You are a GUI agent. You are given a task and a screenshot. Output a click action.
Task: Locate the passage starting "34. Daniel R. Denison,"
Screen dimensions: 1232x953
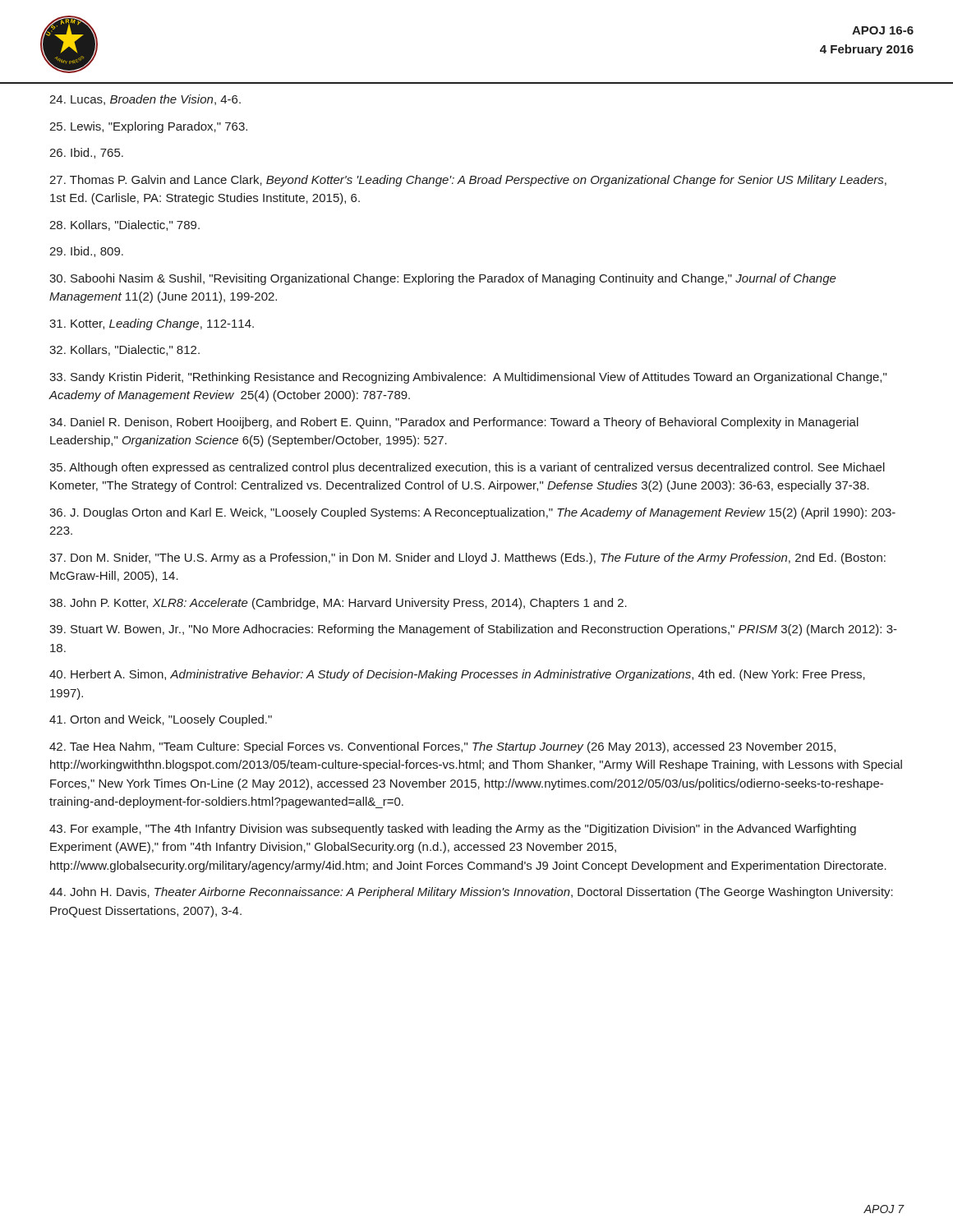coord(454,431)
